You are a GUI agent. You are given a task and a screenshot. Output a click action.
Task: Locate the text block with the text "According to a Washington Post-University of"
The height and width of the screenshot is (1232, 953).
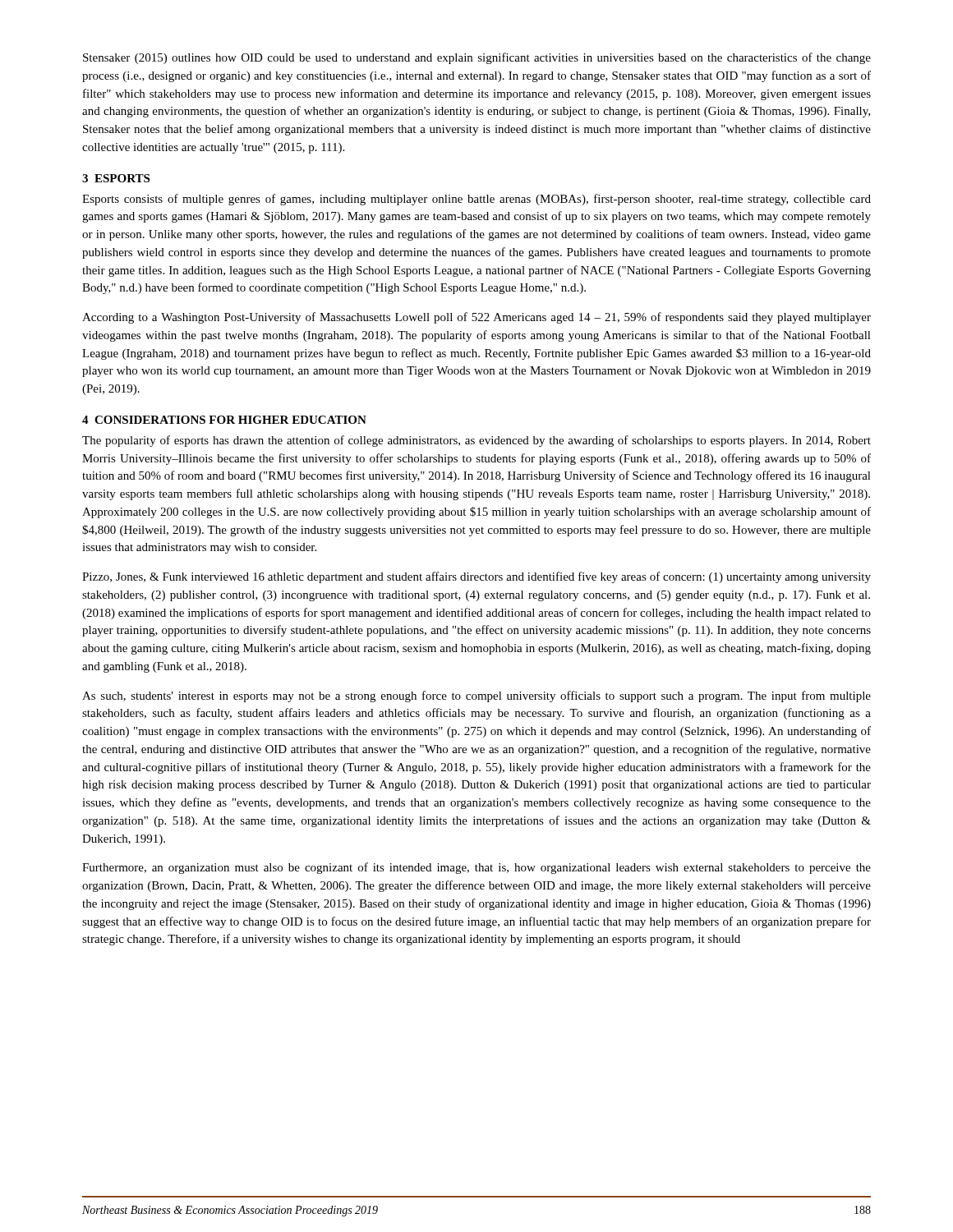(476, 353)
